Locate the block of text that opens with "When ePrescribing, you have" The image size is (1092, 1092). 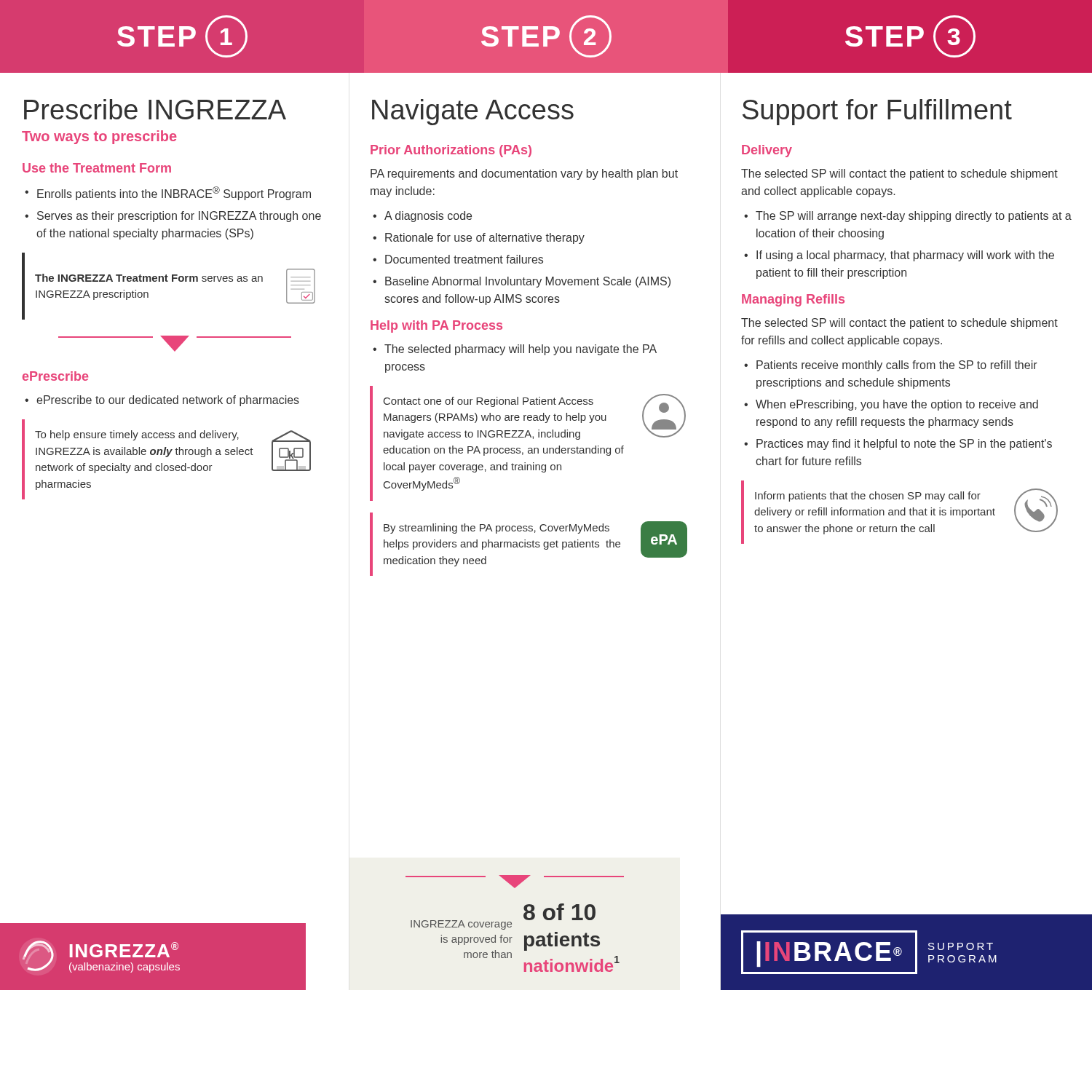pyautogui.click(x=897, y=413)
